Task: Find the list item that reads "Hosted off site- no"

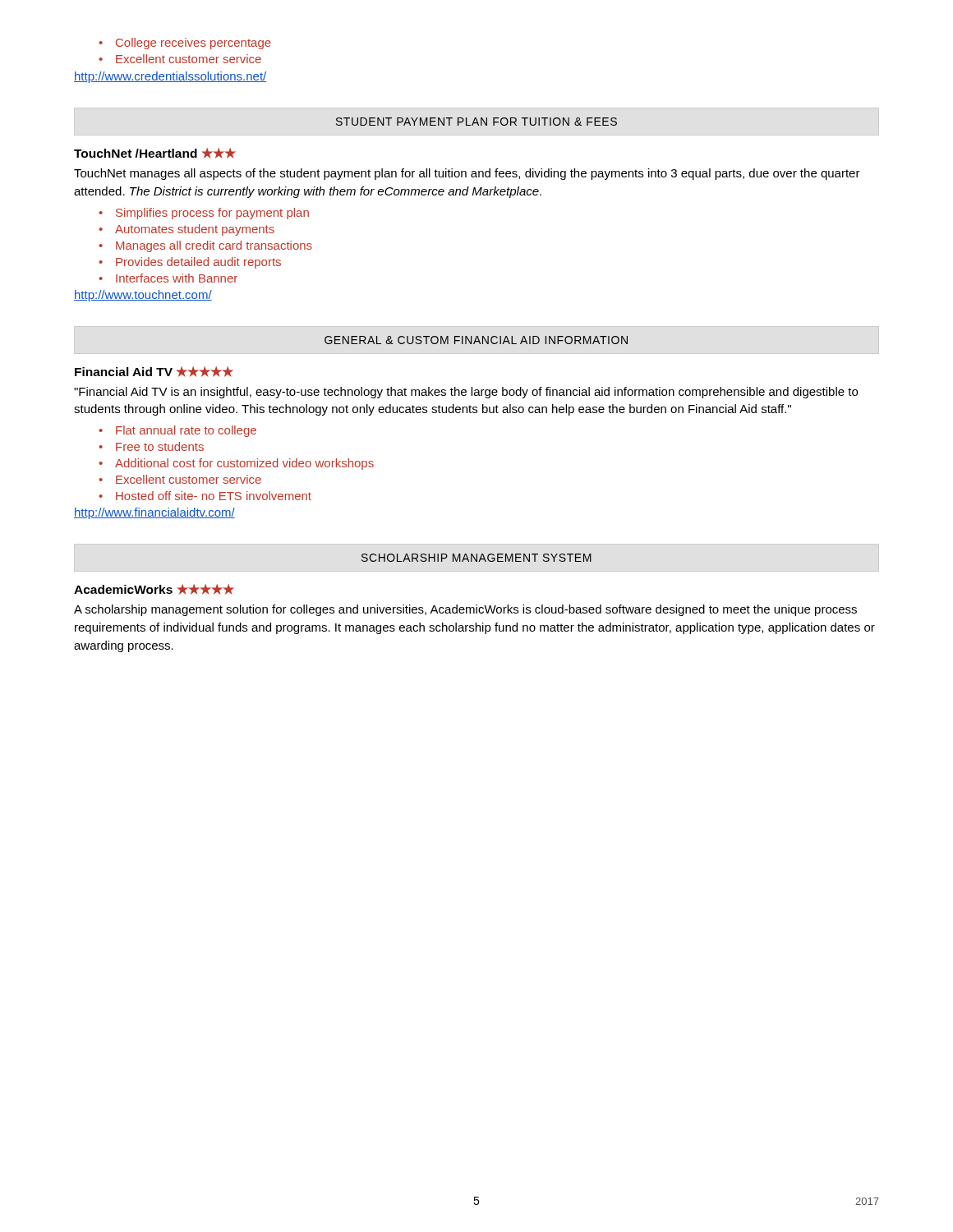Action: point(205,496)
